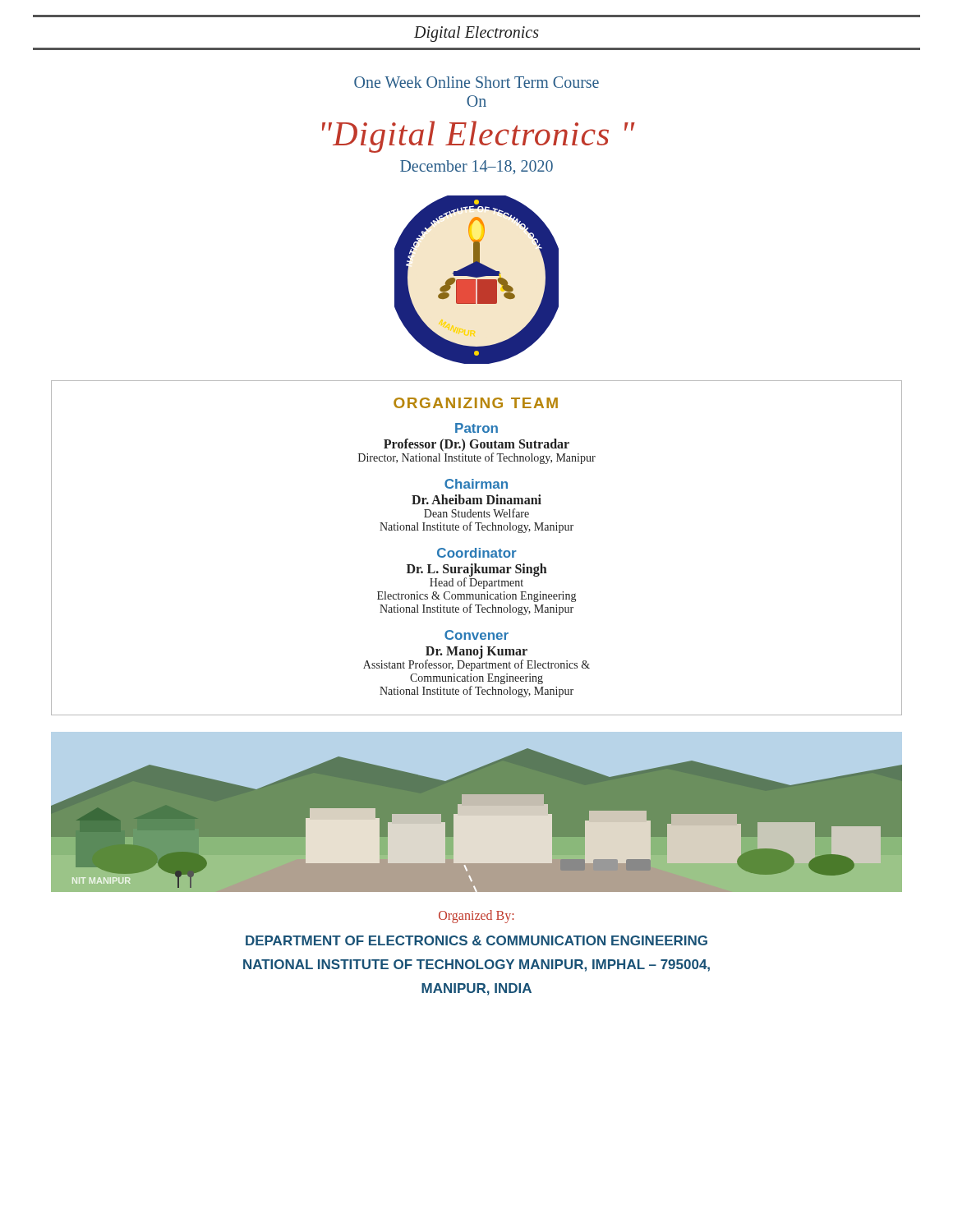Point to the block beginning "Coordinator Dr. L. Surajkumar Singh Head of Department"
The image size is (953, 1232).
point(476,581)
